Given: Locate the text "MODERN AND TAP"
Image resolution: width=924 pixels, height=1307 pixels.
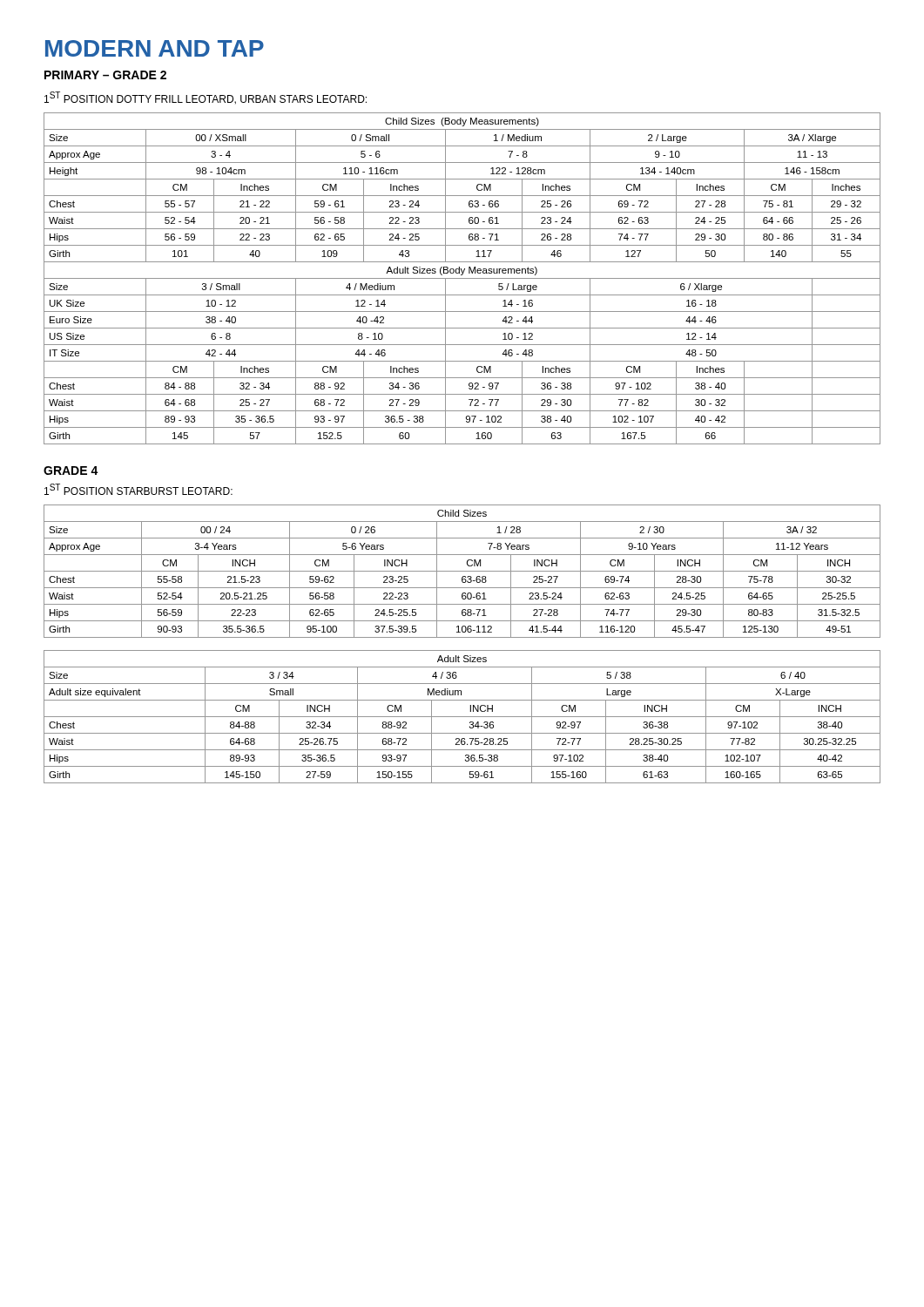Looking at the screenshot, I should 154,49.
